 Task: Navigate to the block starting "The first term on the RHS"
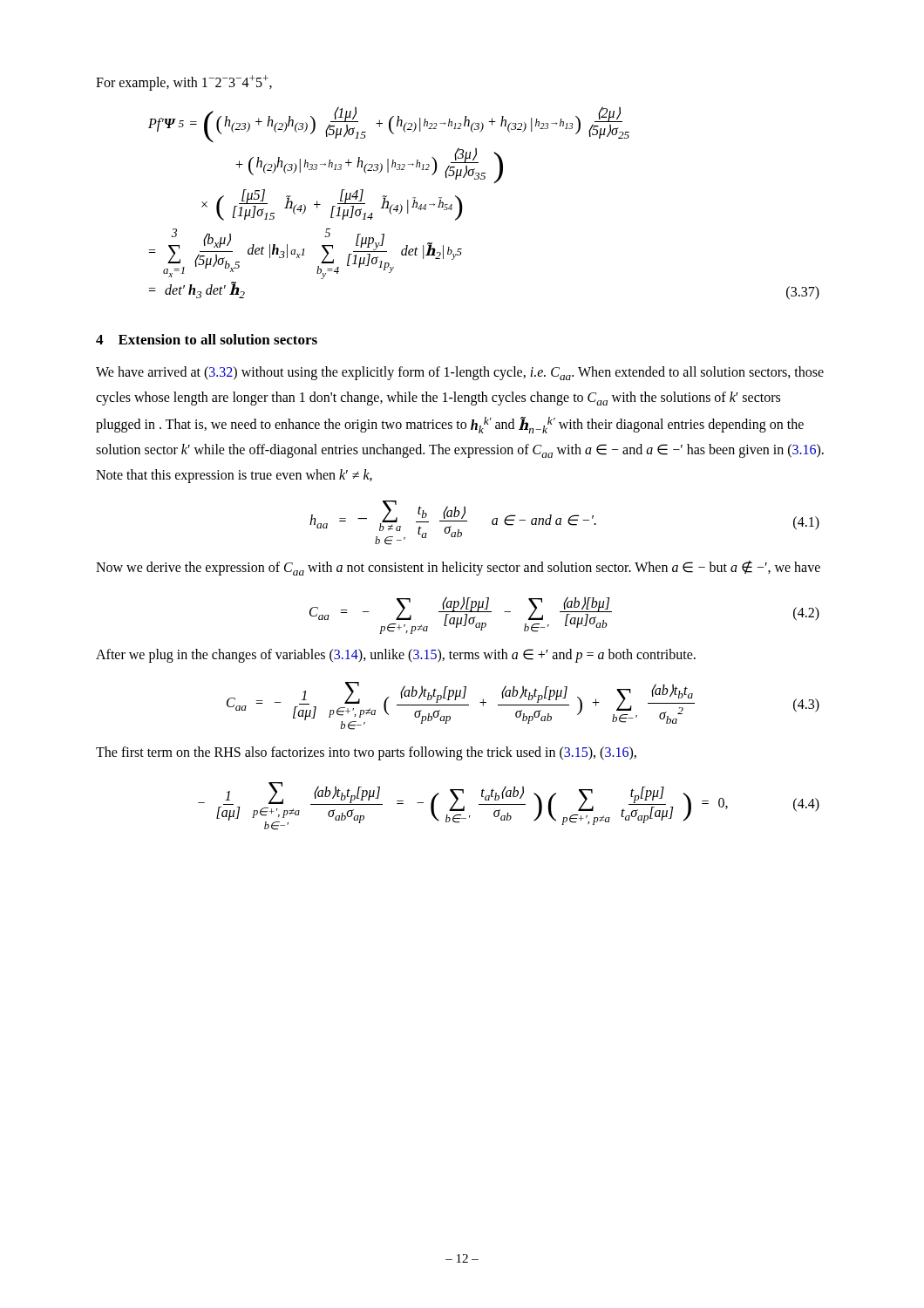tap(462, 752)
